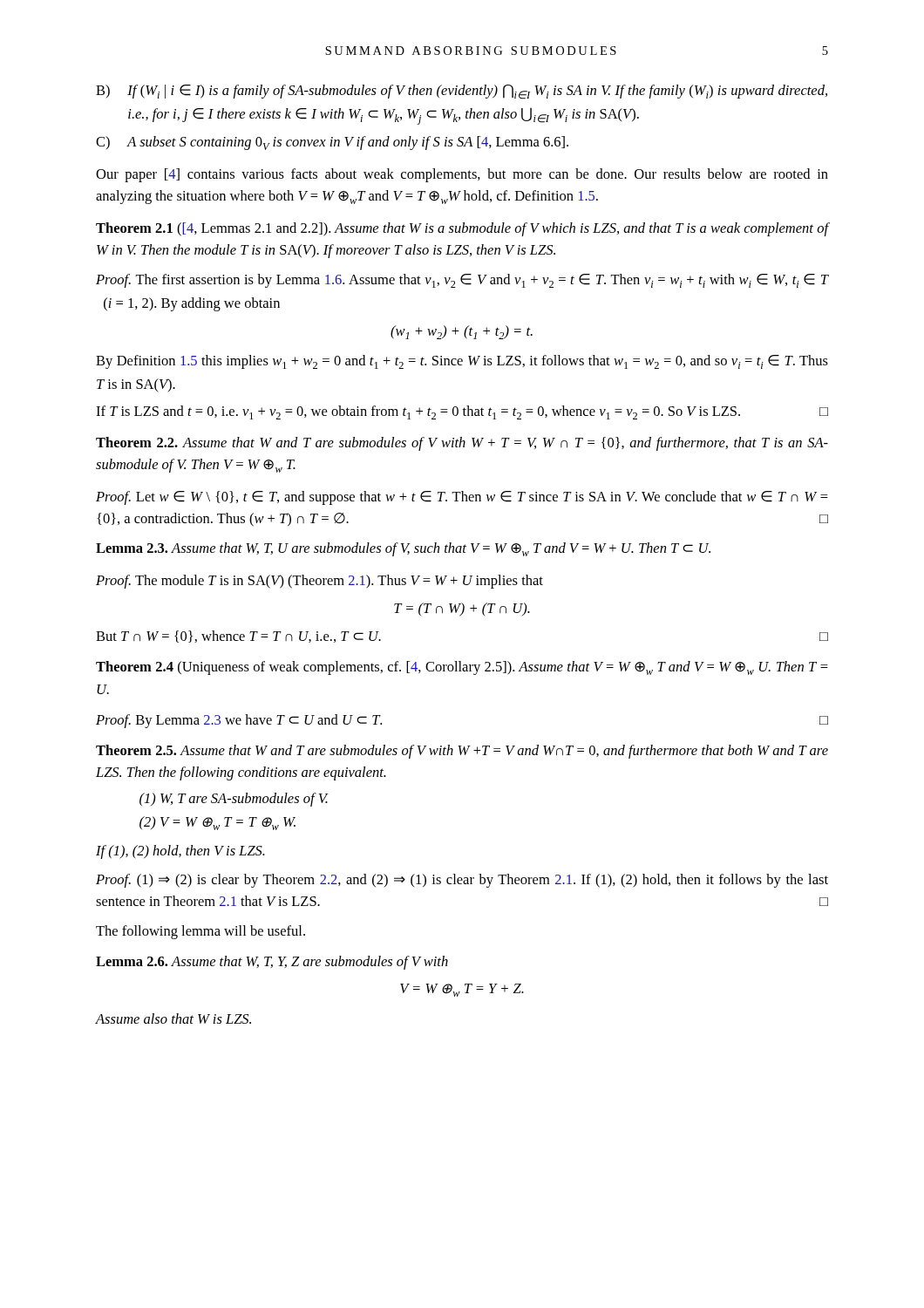
Task: Navigate to the text block starting "V = W ⊕w T = Y +"
Action: tap(462, 990)
